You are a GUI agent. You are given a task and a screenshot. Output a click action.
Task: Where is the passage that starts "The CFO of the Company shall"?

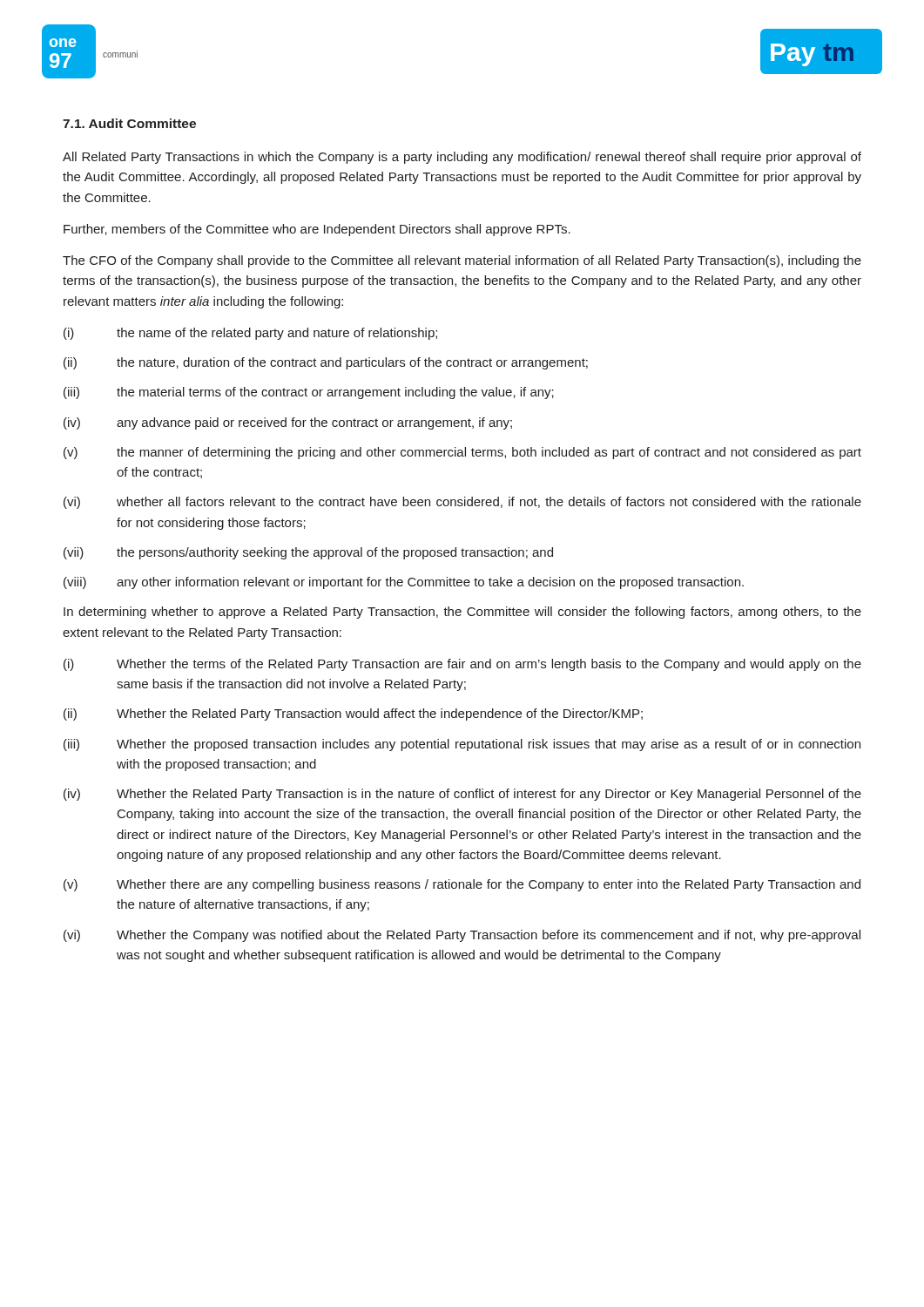462,280
